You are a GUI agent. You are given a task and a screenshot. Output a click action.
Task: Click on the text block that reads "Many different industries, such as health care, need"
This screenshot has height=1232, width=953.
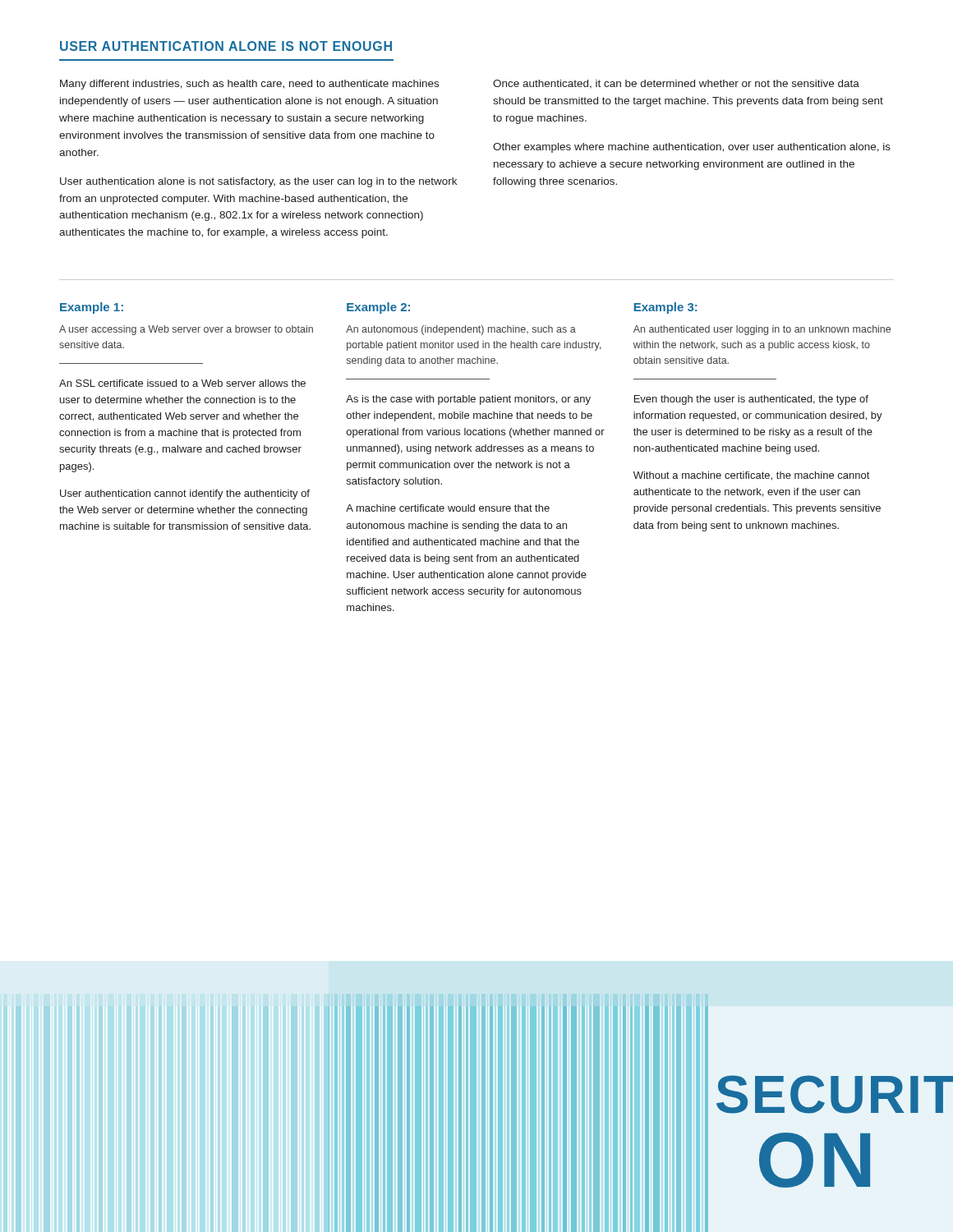point(249,85)
